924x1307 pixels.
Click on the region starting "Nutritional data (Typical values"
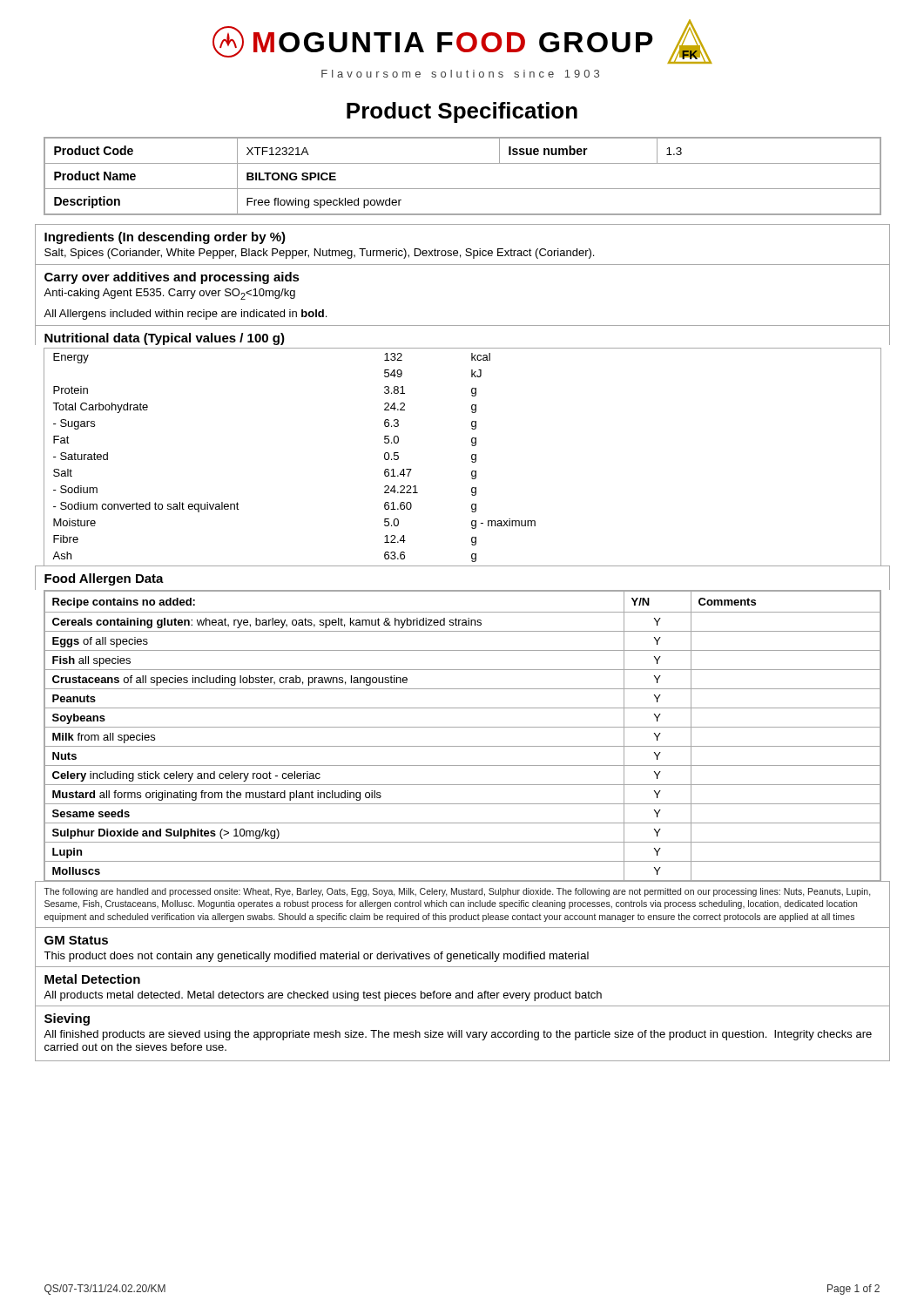tap(164, 337)
